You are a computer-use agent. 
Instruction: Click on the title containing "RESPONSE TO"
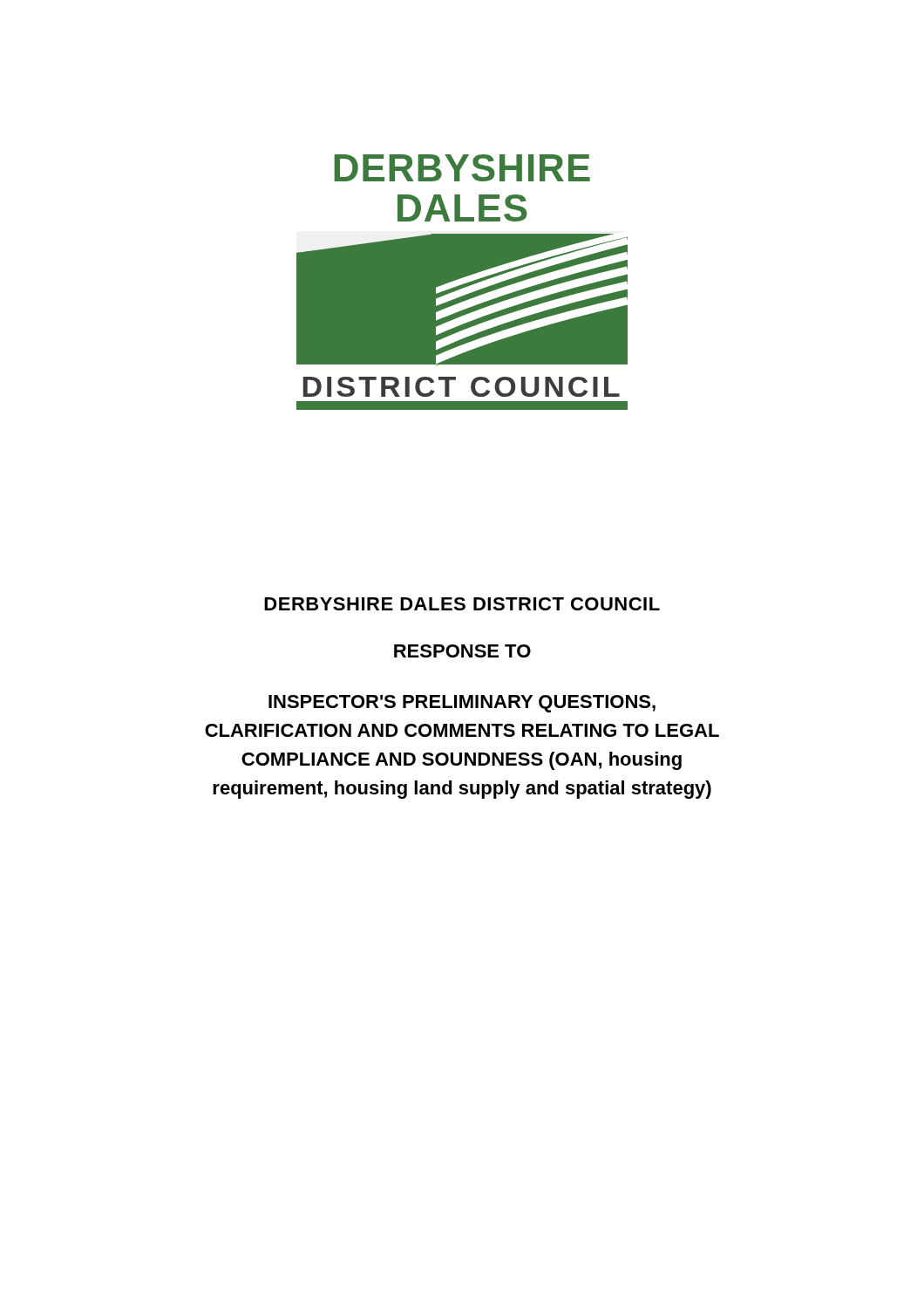(462, 651)
